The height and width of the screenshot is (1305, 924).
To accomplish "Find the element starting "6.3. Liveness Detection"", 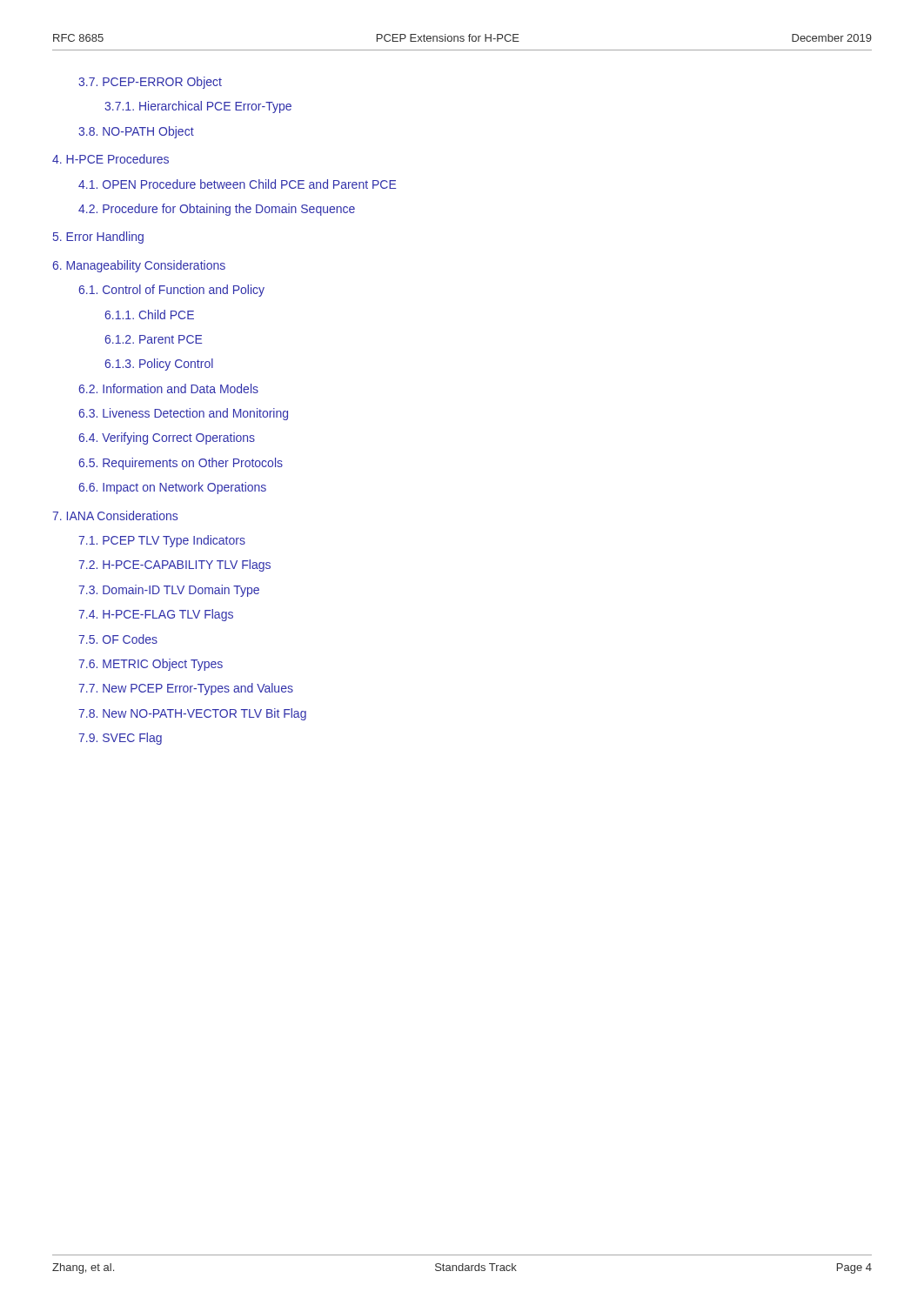I will tap(184, 413).
